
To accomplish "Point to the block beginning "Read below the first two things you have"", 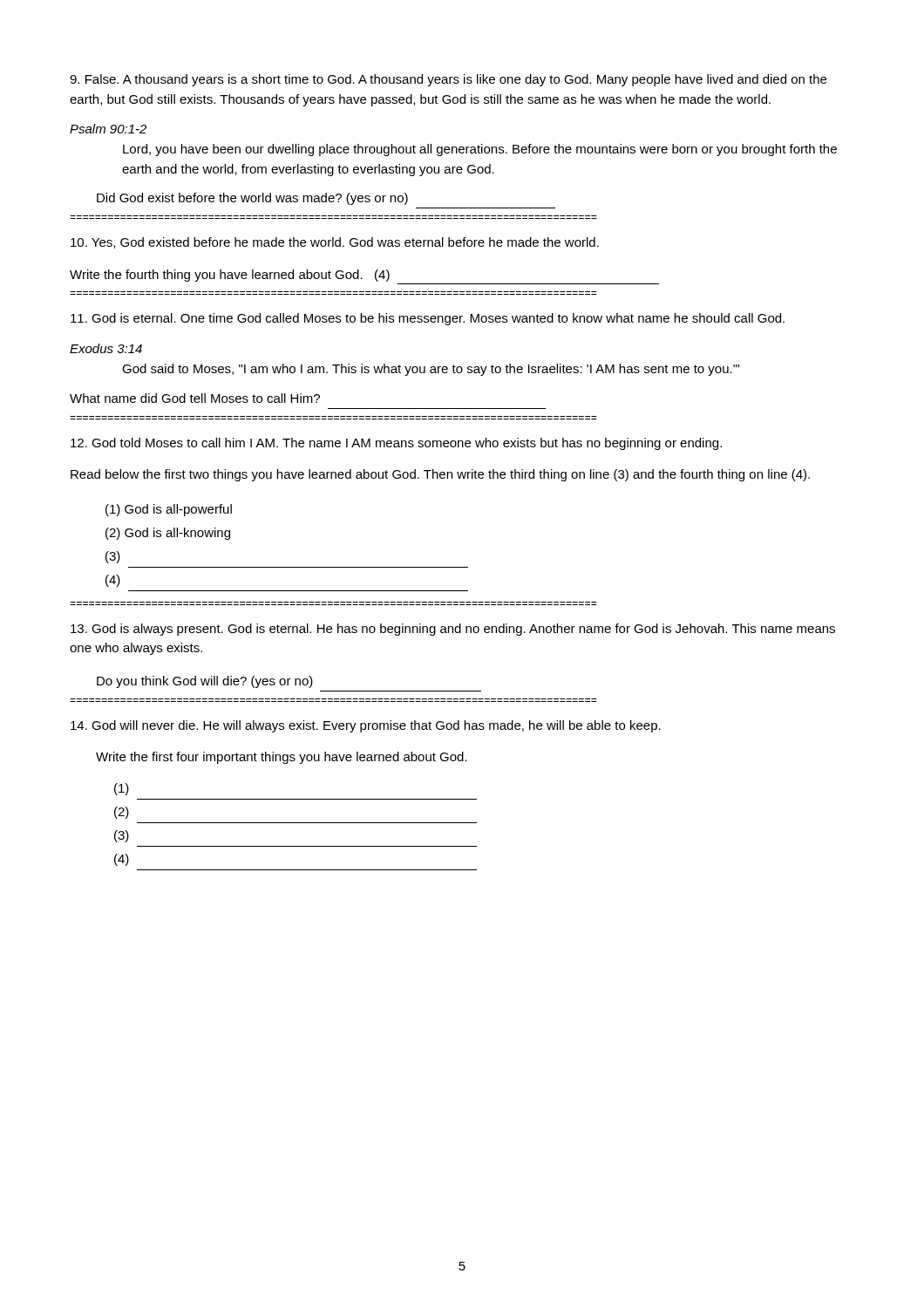I will 440,474.
